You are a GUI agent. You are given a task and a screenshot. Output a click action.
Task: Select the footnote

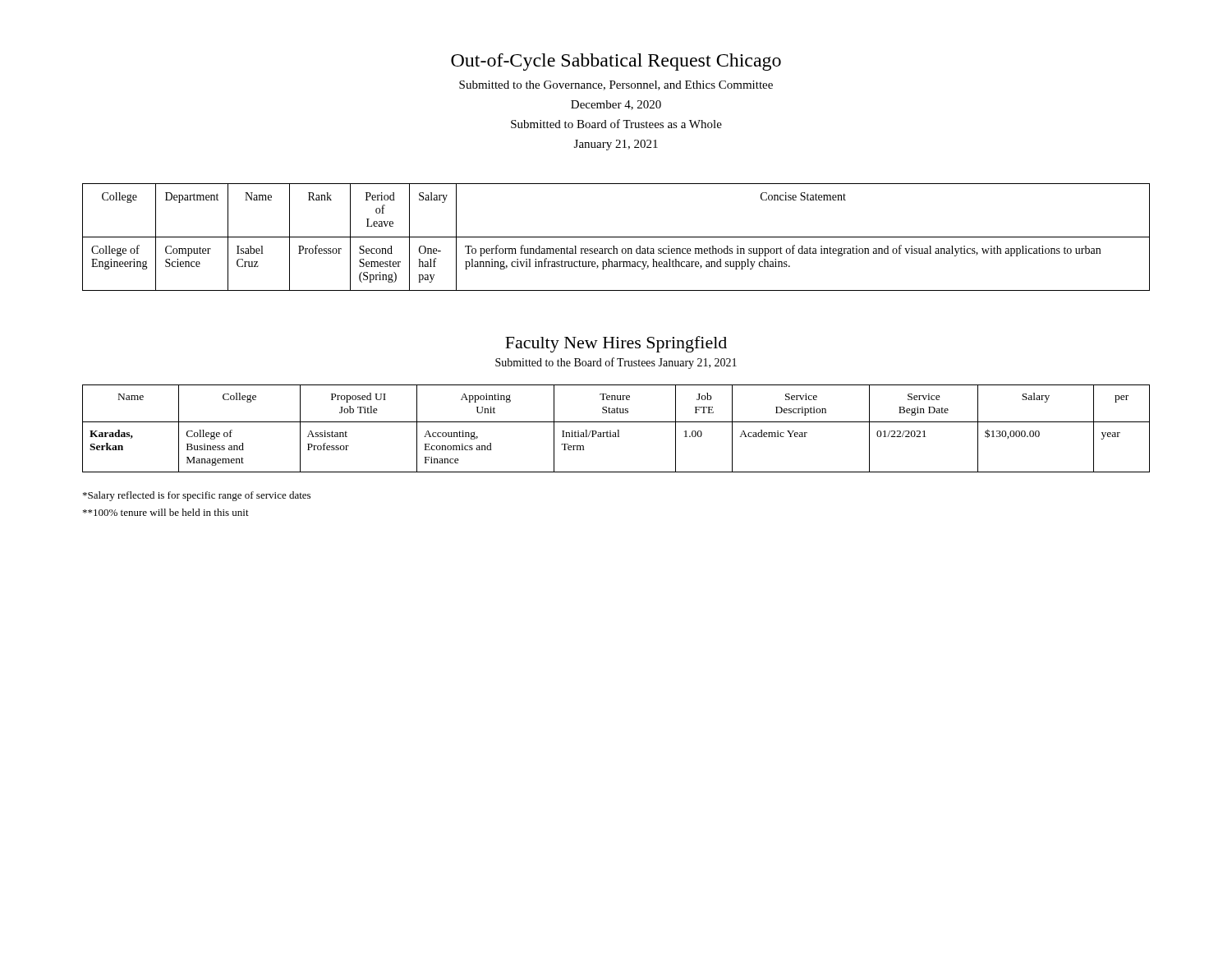click(x=197, y=504)
